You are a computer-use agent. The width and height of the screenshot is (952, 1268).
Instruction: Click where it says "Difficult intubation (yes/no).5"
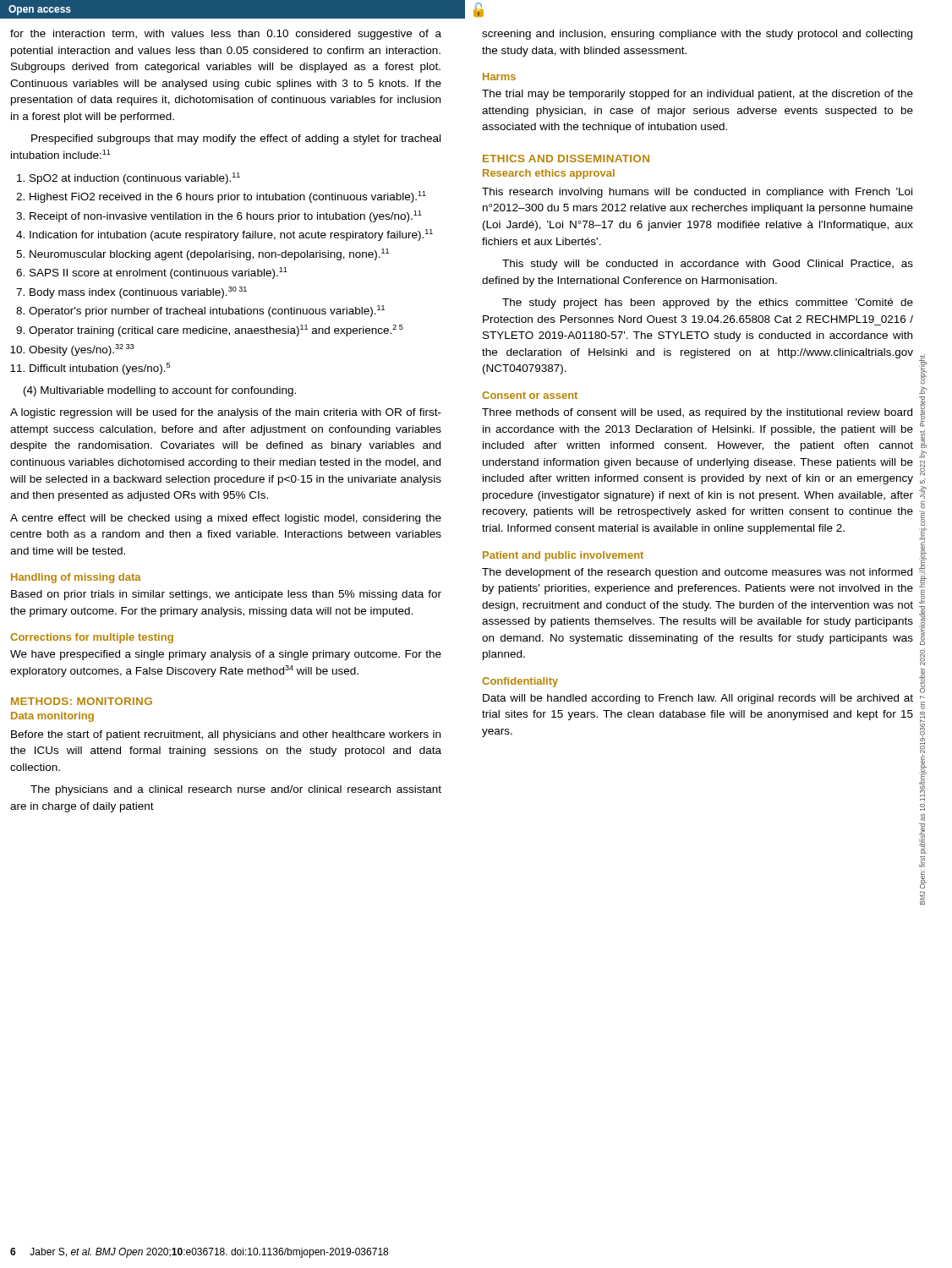point(100,368)
